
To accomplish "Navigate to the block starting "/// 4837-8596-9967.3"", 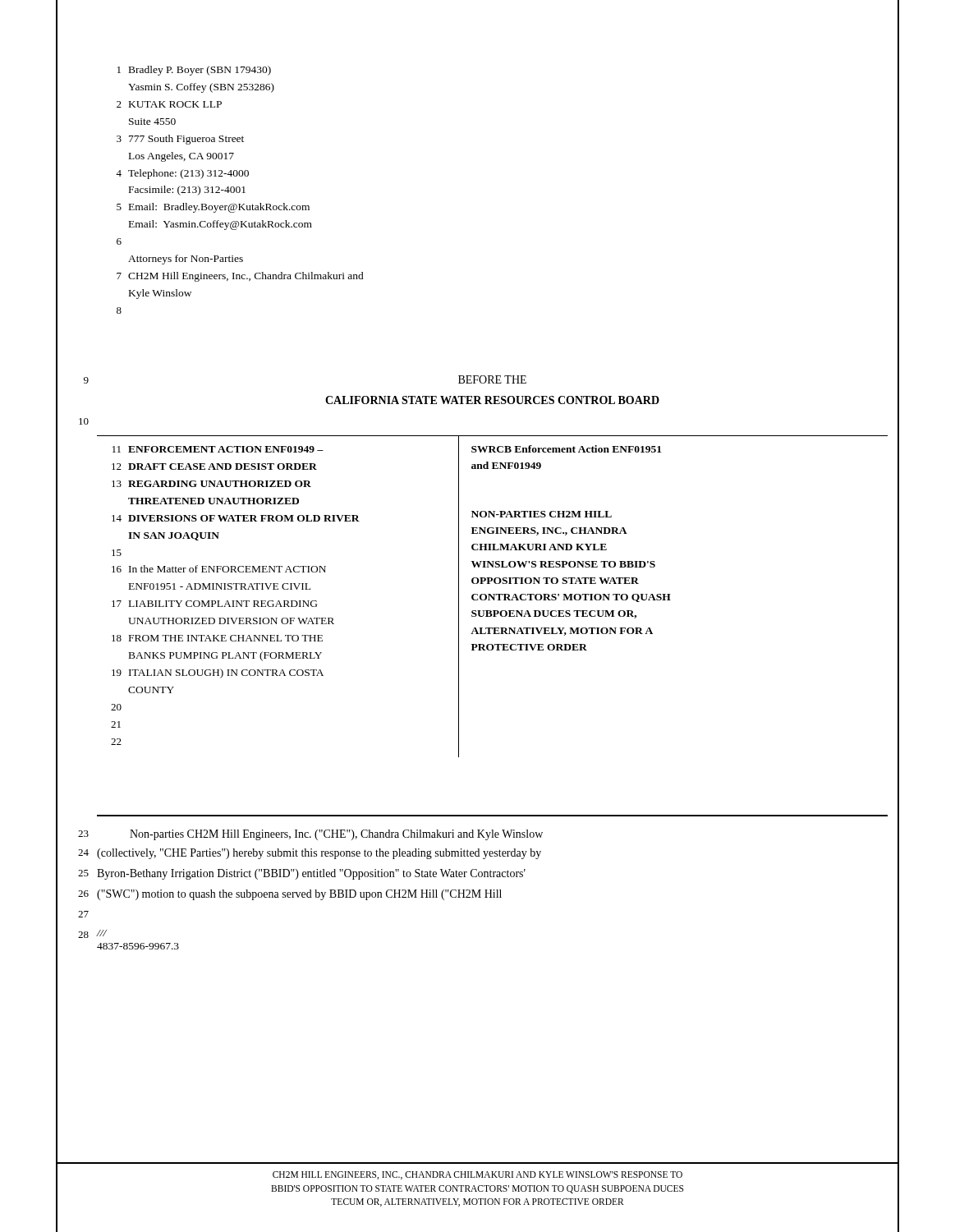I will [x=138, y=939].
